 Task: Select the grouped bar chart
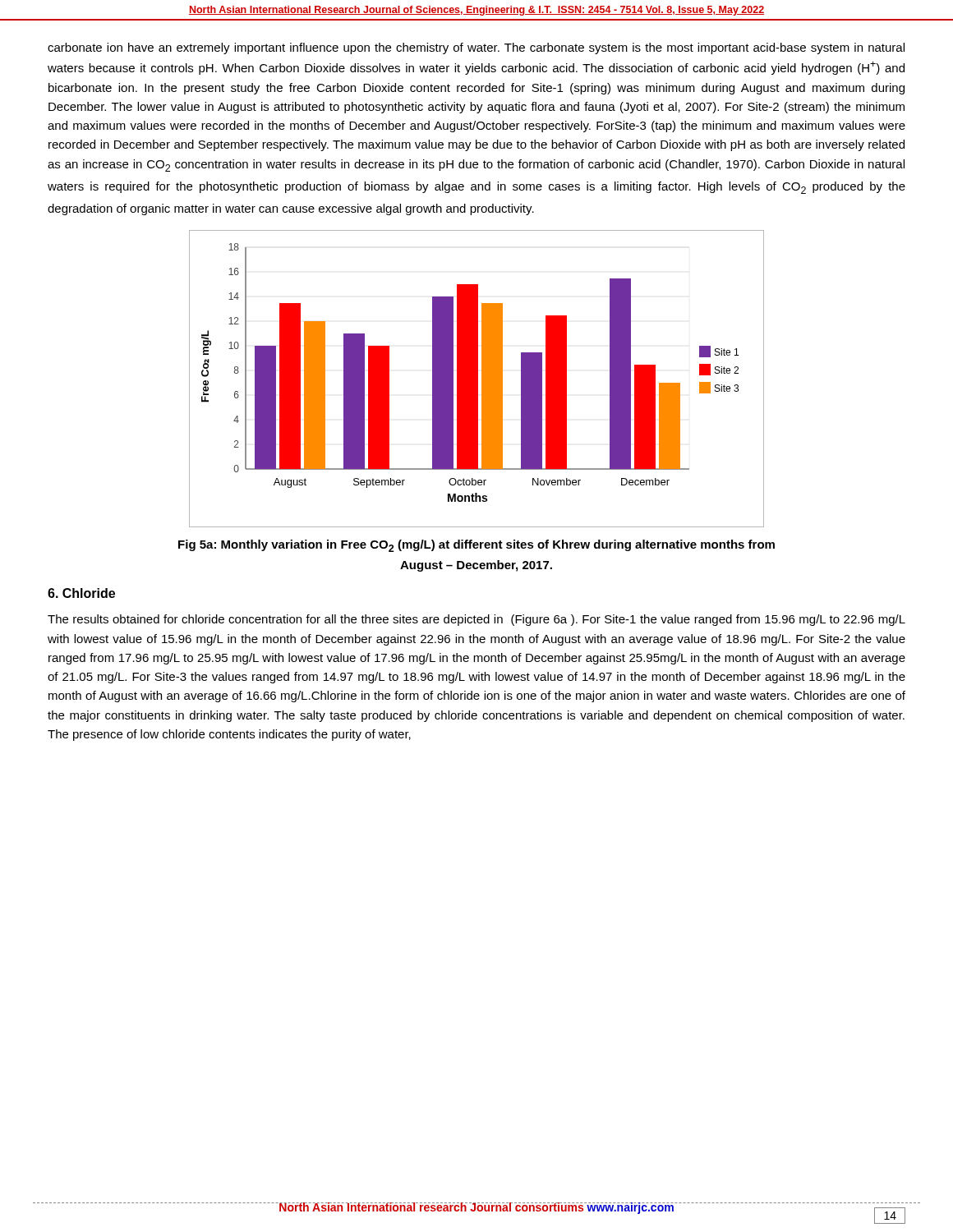click(x=476, y=378)
